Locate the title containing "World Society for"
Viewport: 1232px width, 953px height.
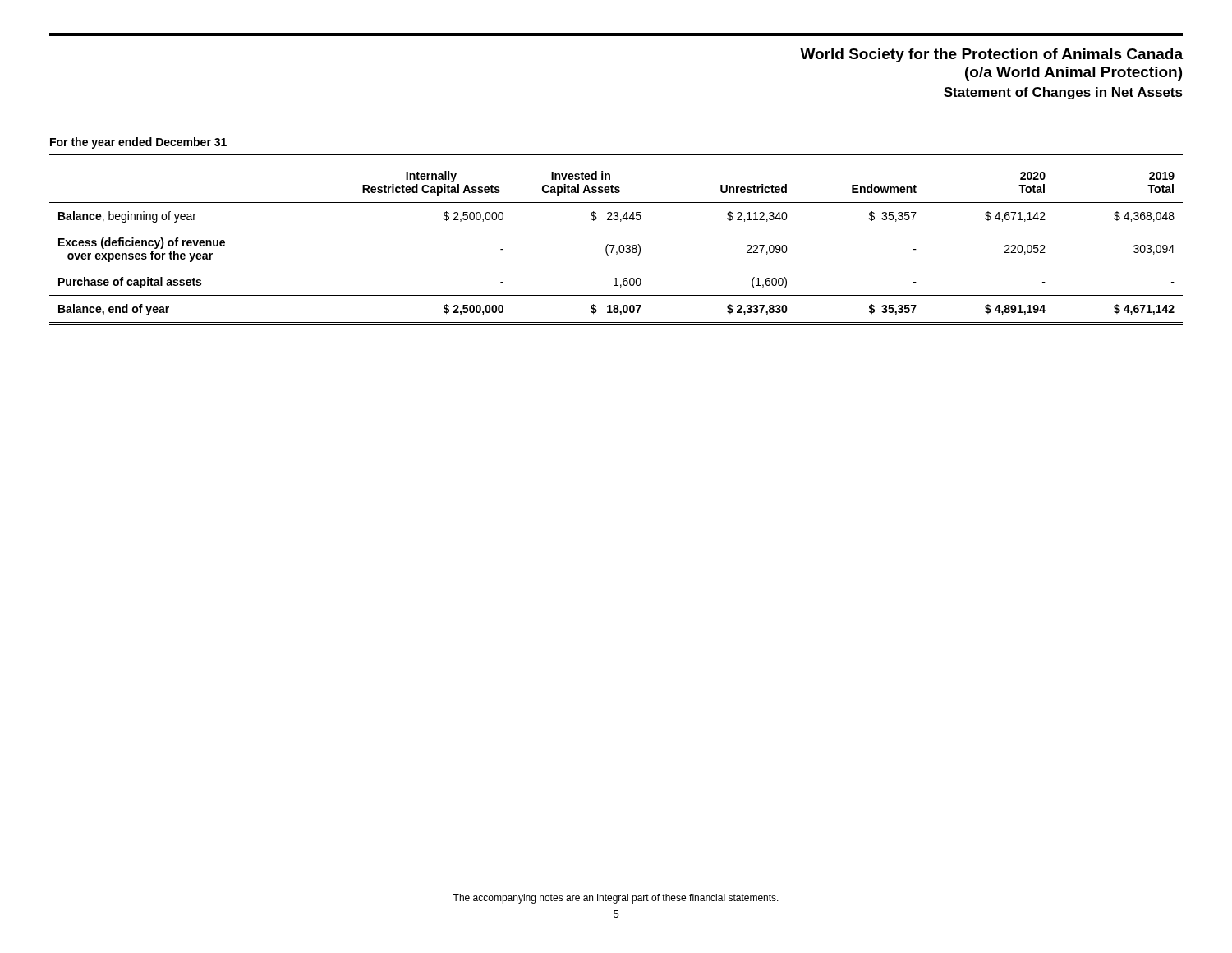(x=991, y=55)
